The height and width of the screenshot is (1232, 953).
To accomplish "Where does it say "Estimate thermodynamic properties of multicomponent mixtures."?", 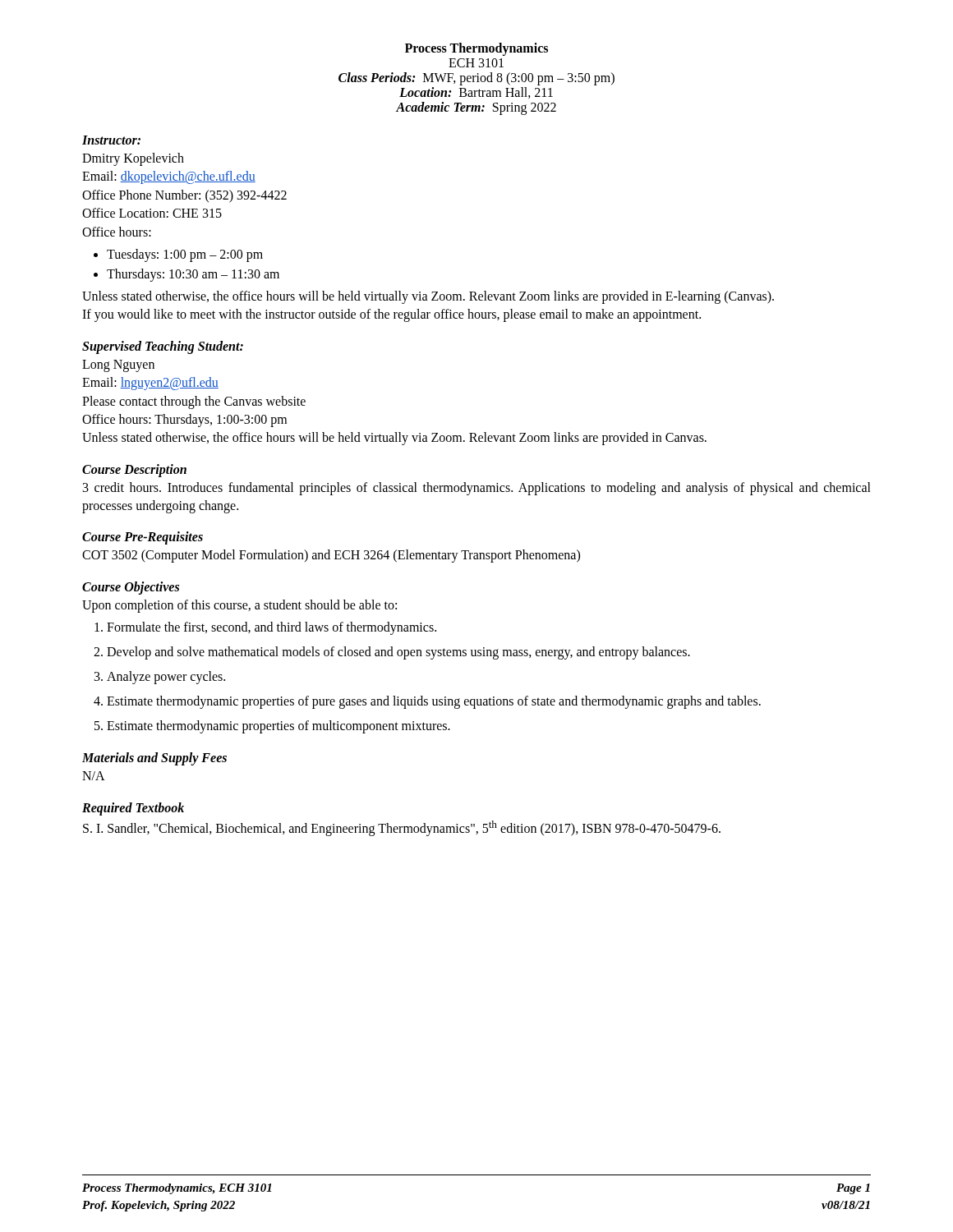I will pyautogui.click(x=279, y=726).
